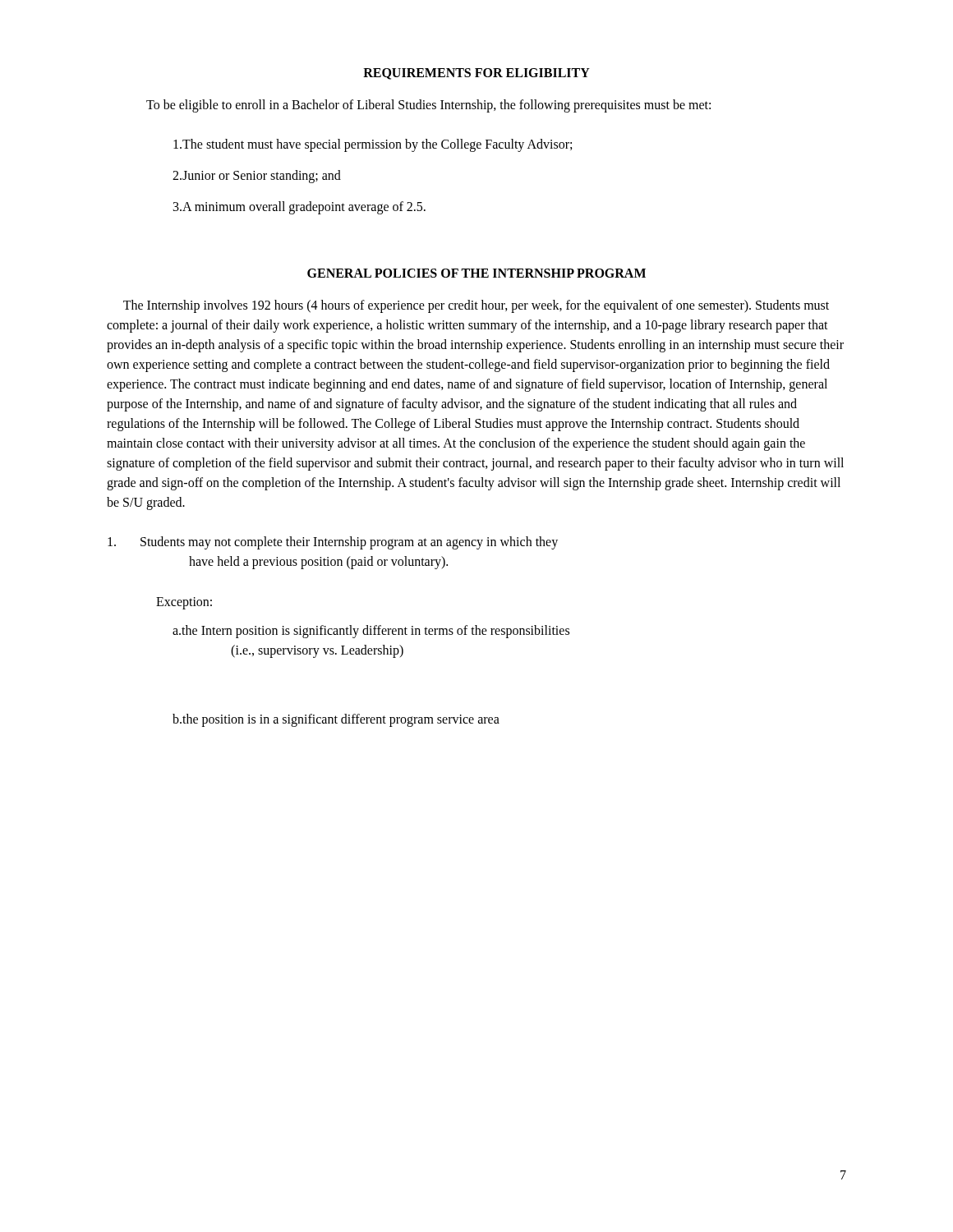Point to the text starting "The student must have"
This screenshot has height=1232, width=953.
(x=476, y=145)
